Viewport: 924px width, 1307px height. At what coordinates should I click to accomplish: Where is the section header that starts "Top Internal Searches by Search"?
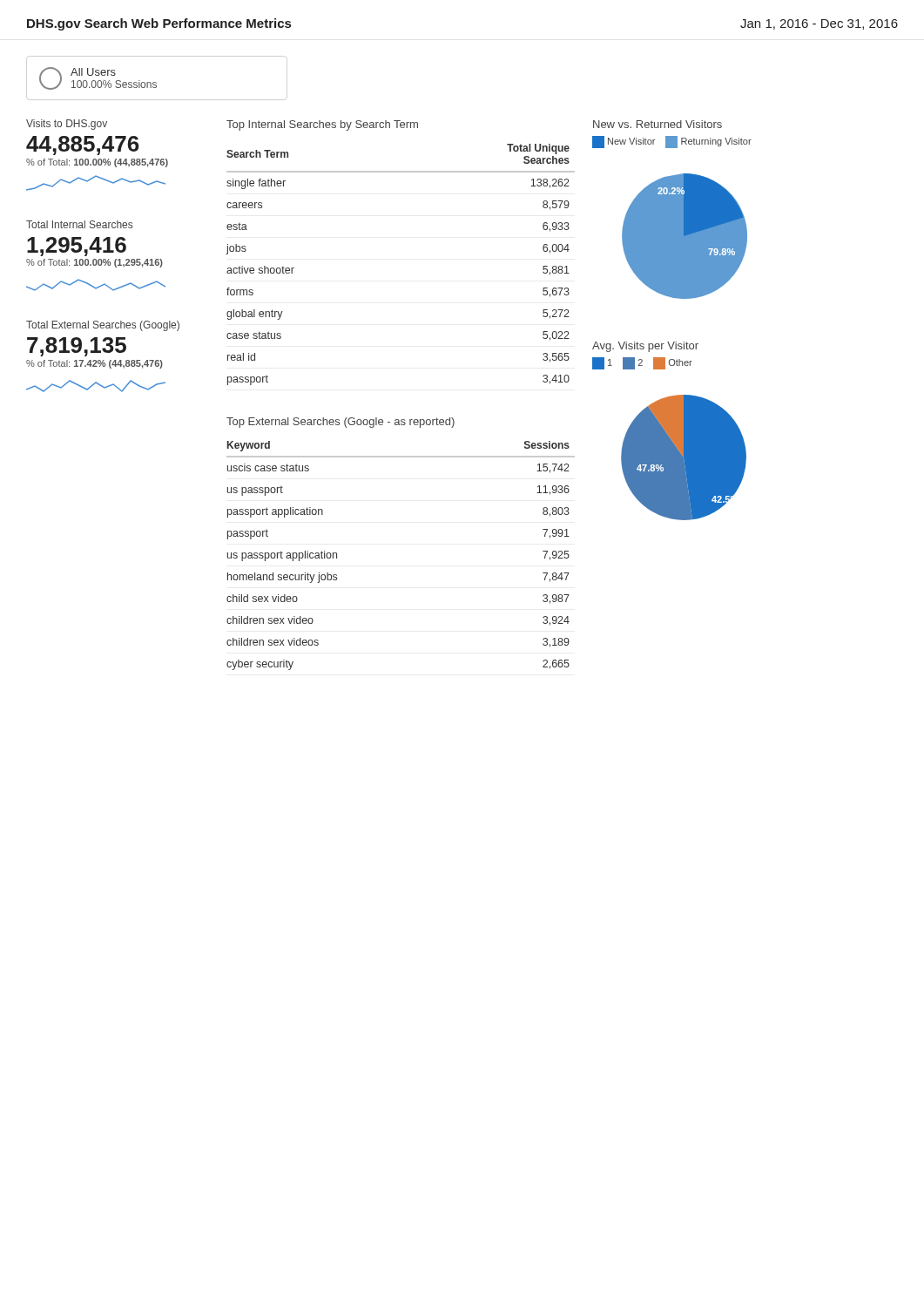tap(323, 124)
